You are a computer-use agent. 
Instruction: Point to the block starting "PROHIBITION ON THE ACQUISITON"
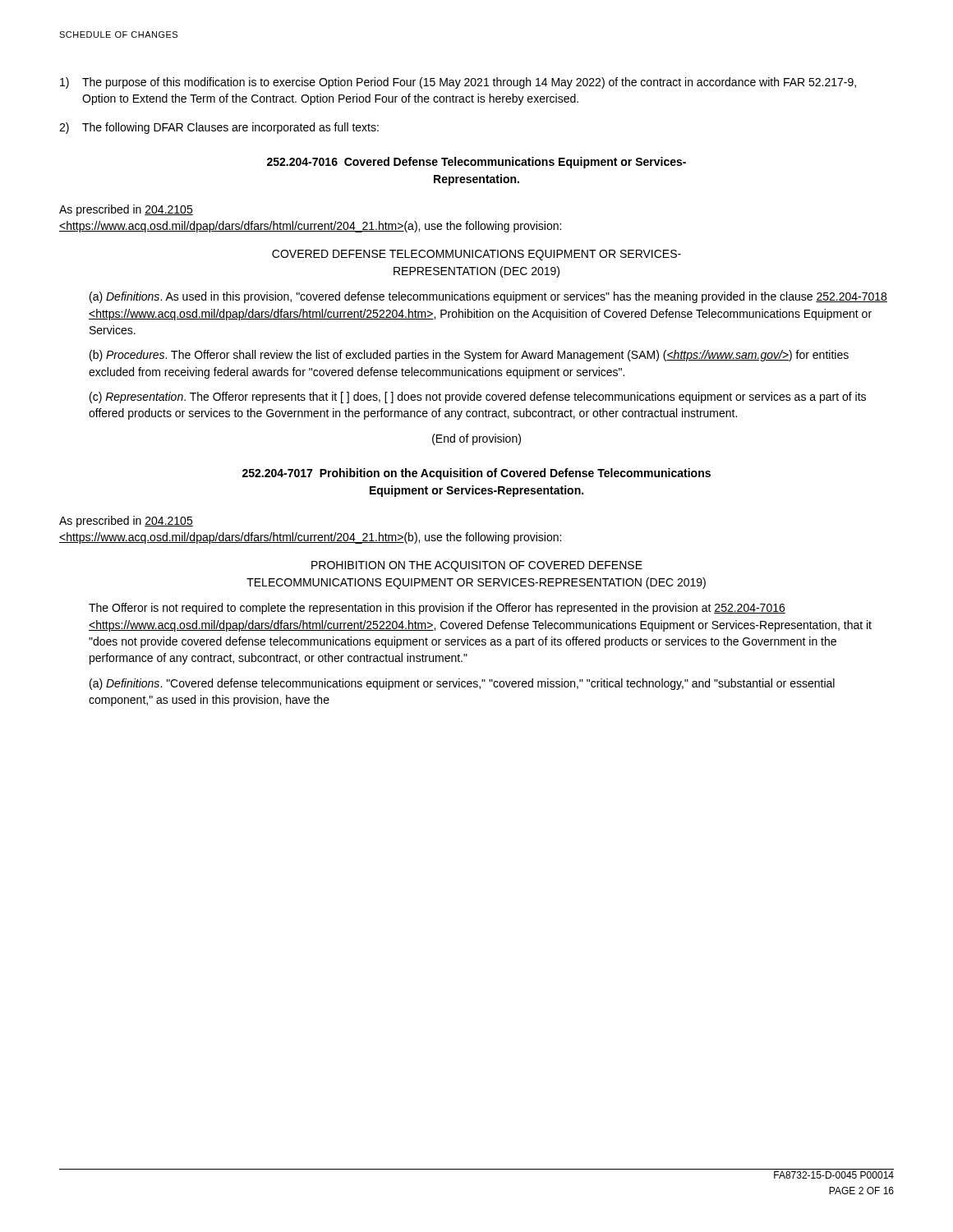click(x=476, y=574)
